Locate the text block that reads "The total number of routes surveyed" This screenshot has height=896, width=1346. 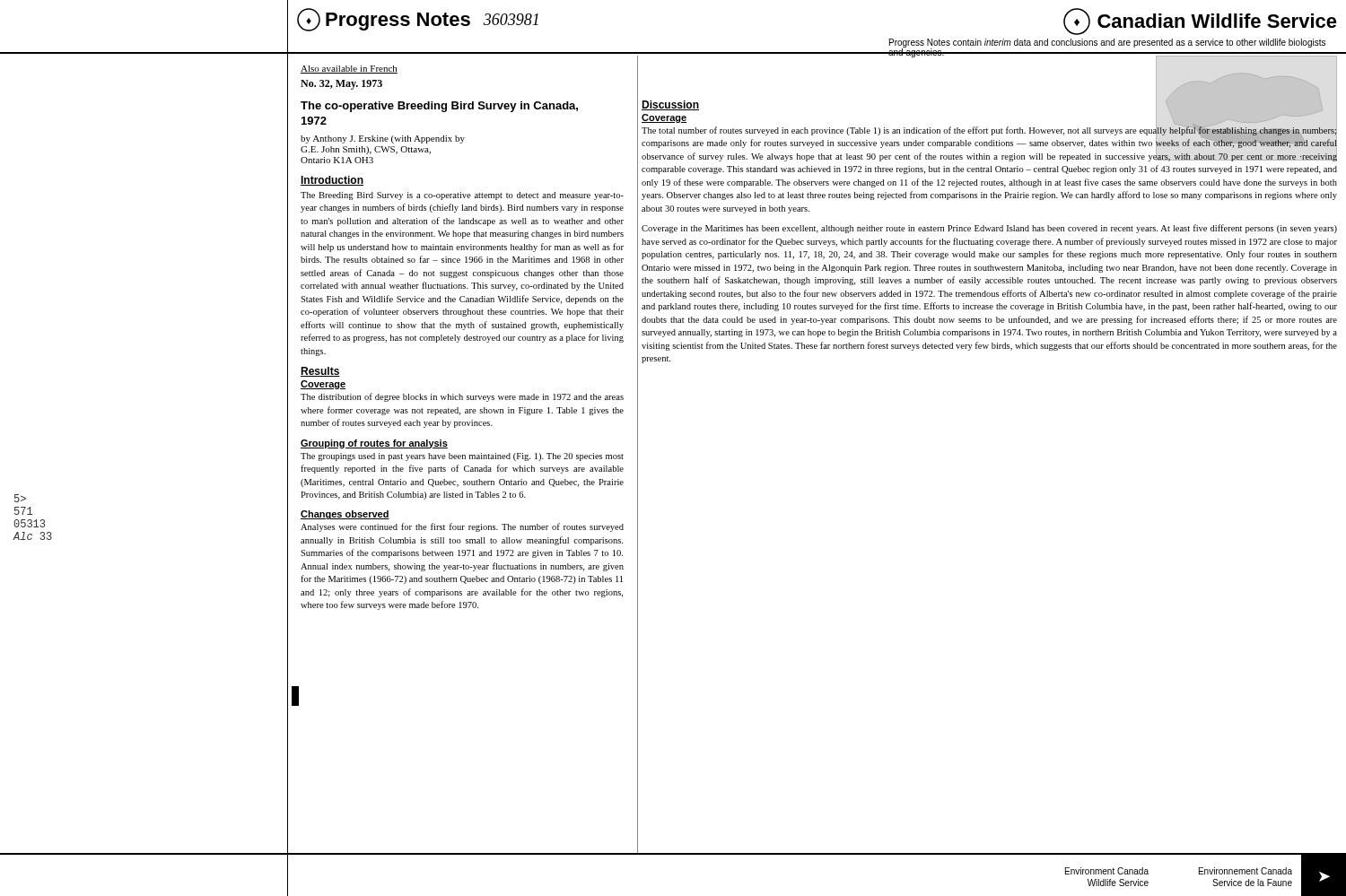coord(989,169)
